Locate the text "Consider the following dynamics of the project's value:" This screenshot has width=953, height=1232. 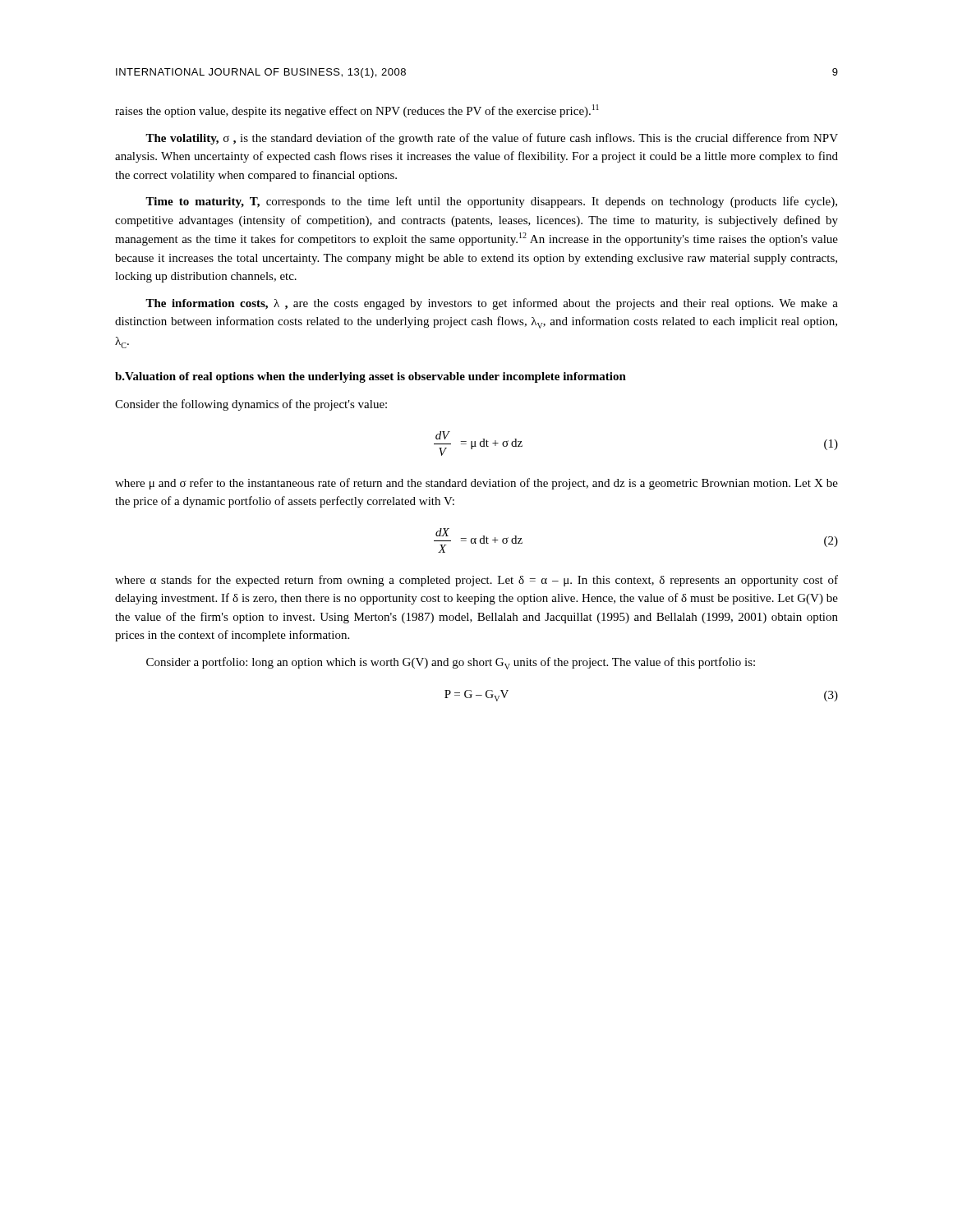(251, 405)
